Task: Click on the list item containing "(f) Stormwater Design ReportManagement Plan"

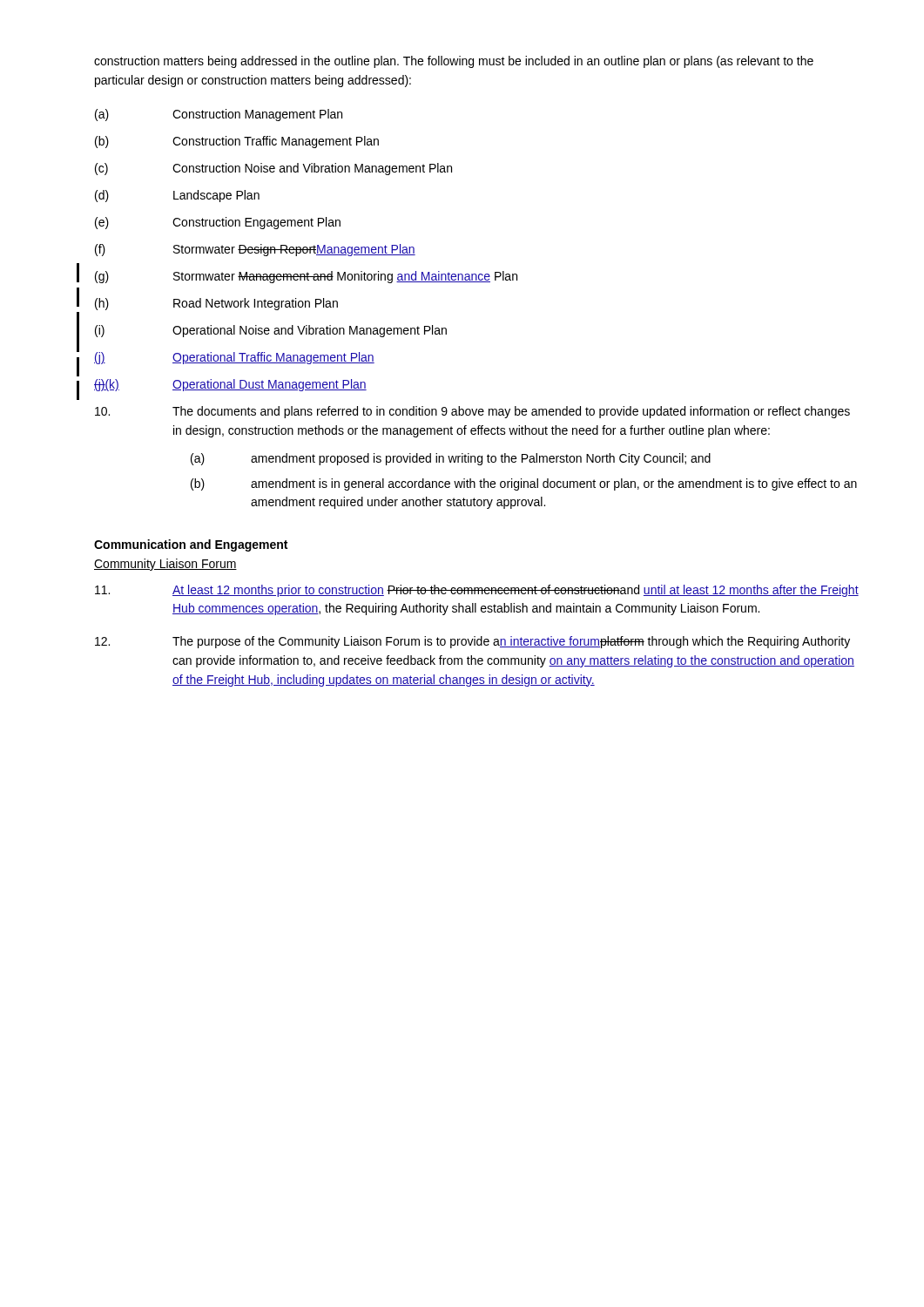Action: (x=255, y=250)
